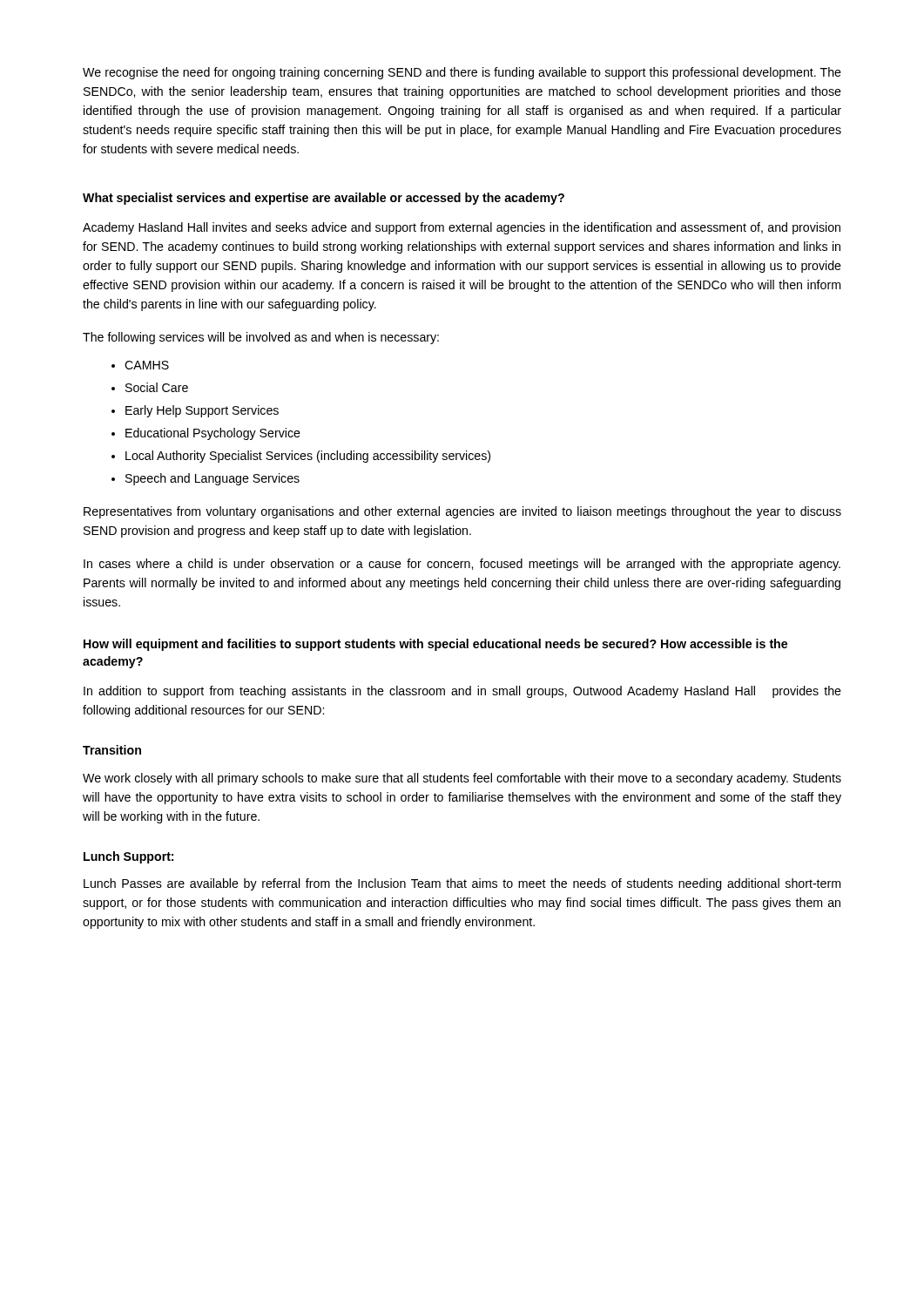Screen dimensions: 1307x924
Task: Select the list item containing "Educational Psychology Service"
Action: coord(212,433)
